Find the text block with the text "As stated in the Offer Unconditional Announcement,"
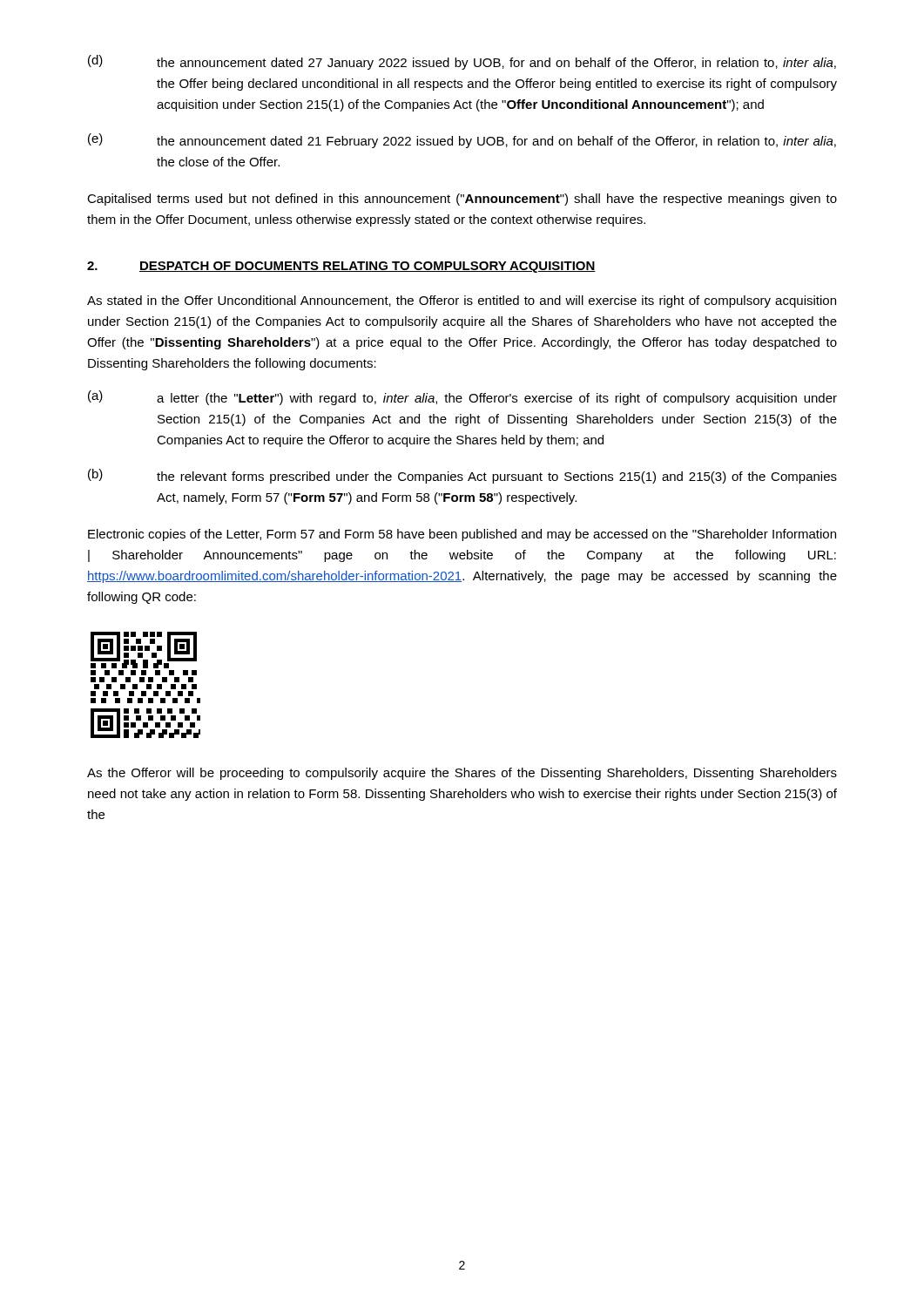924x1307 pixels. 462,332
